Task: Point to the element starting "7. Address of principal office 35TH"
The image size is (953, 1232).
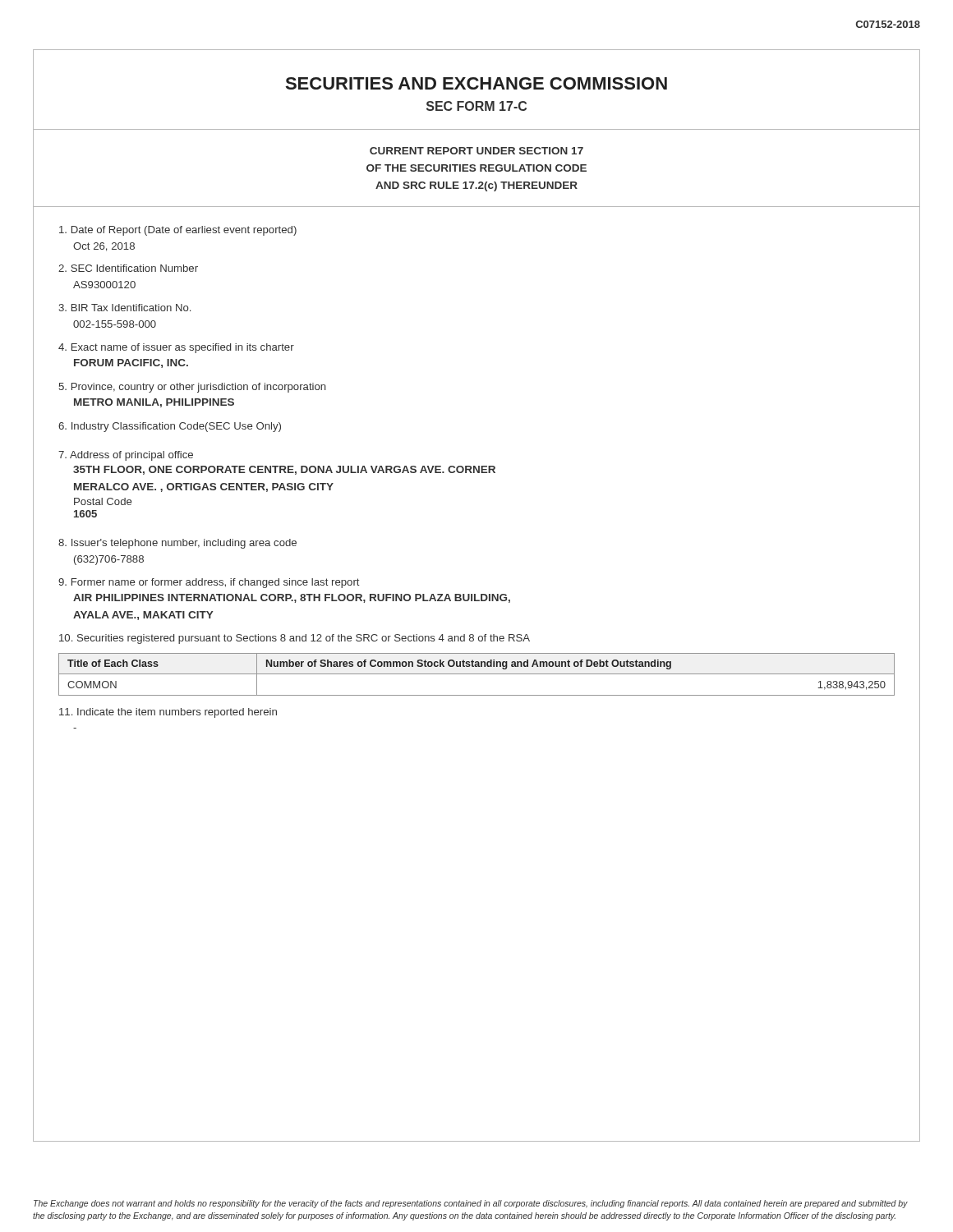Action: pyautogui.click(x=476, y=484)
